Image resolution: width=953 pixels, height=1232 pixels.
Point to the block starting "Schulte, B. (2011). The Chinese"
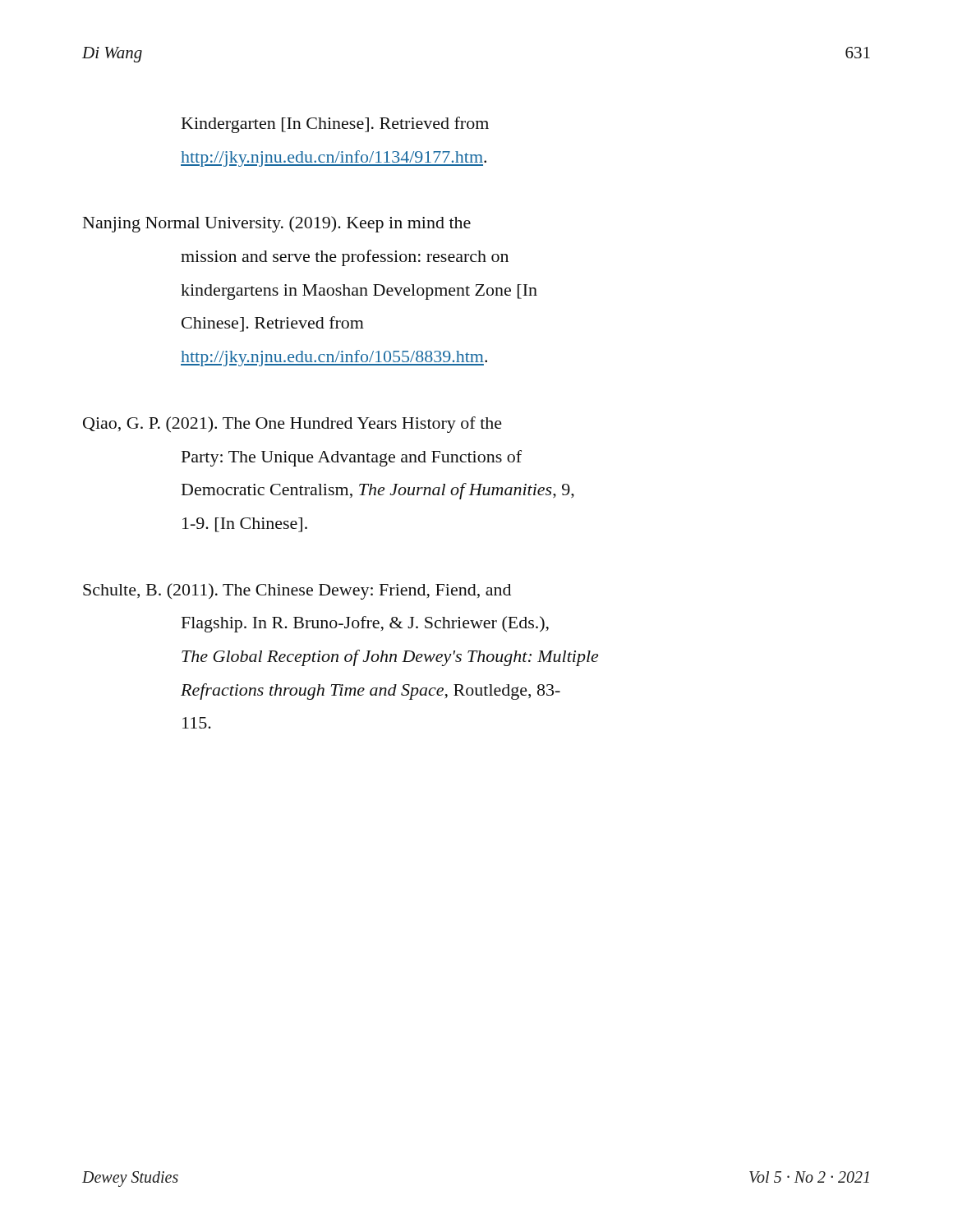coord(476,656)
